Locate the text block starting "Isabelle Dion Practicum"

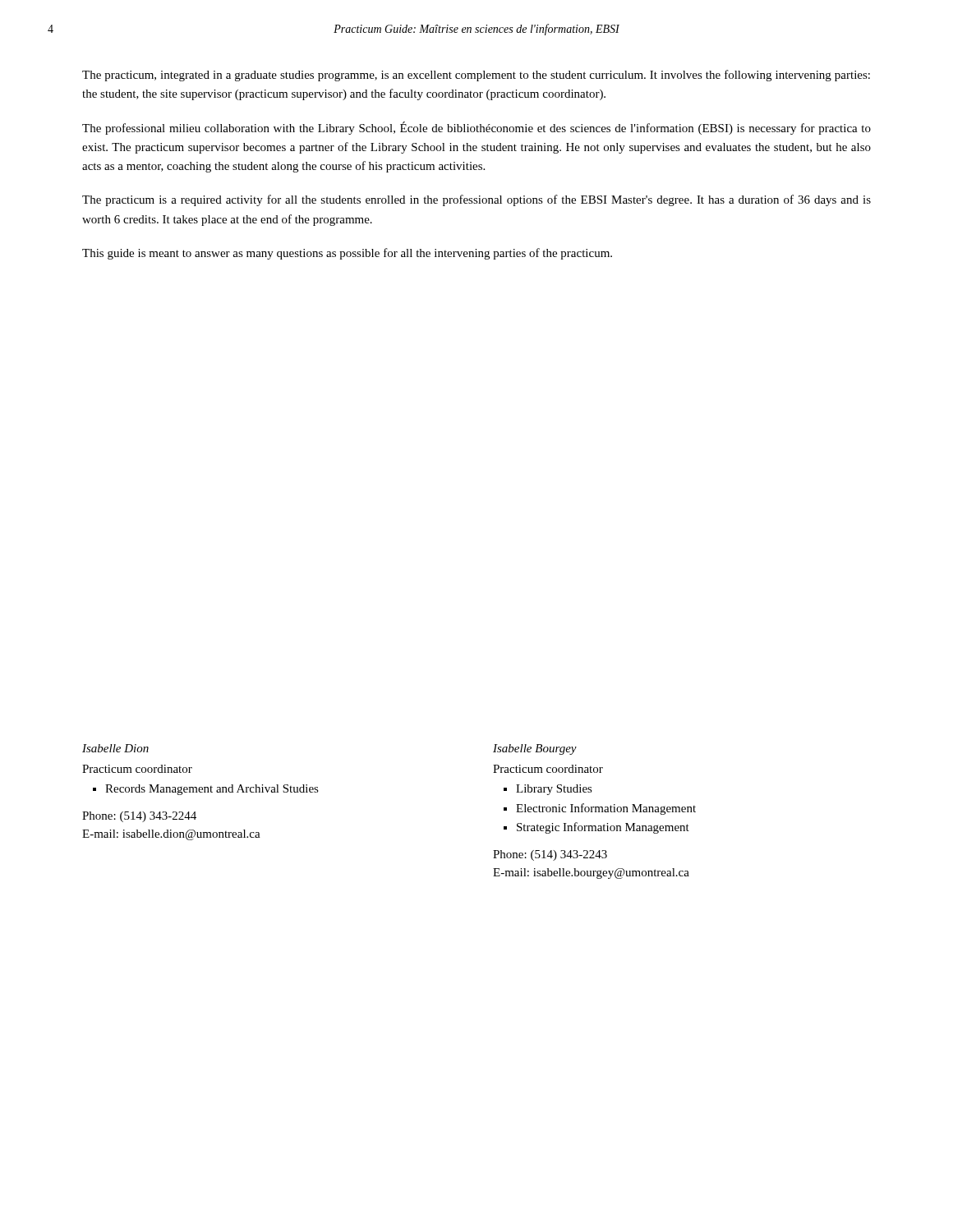pos(271,791)
